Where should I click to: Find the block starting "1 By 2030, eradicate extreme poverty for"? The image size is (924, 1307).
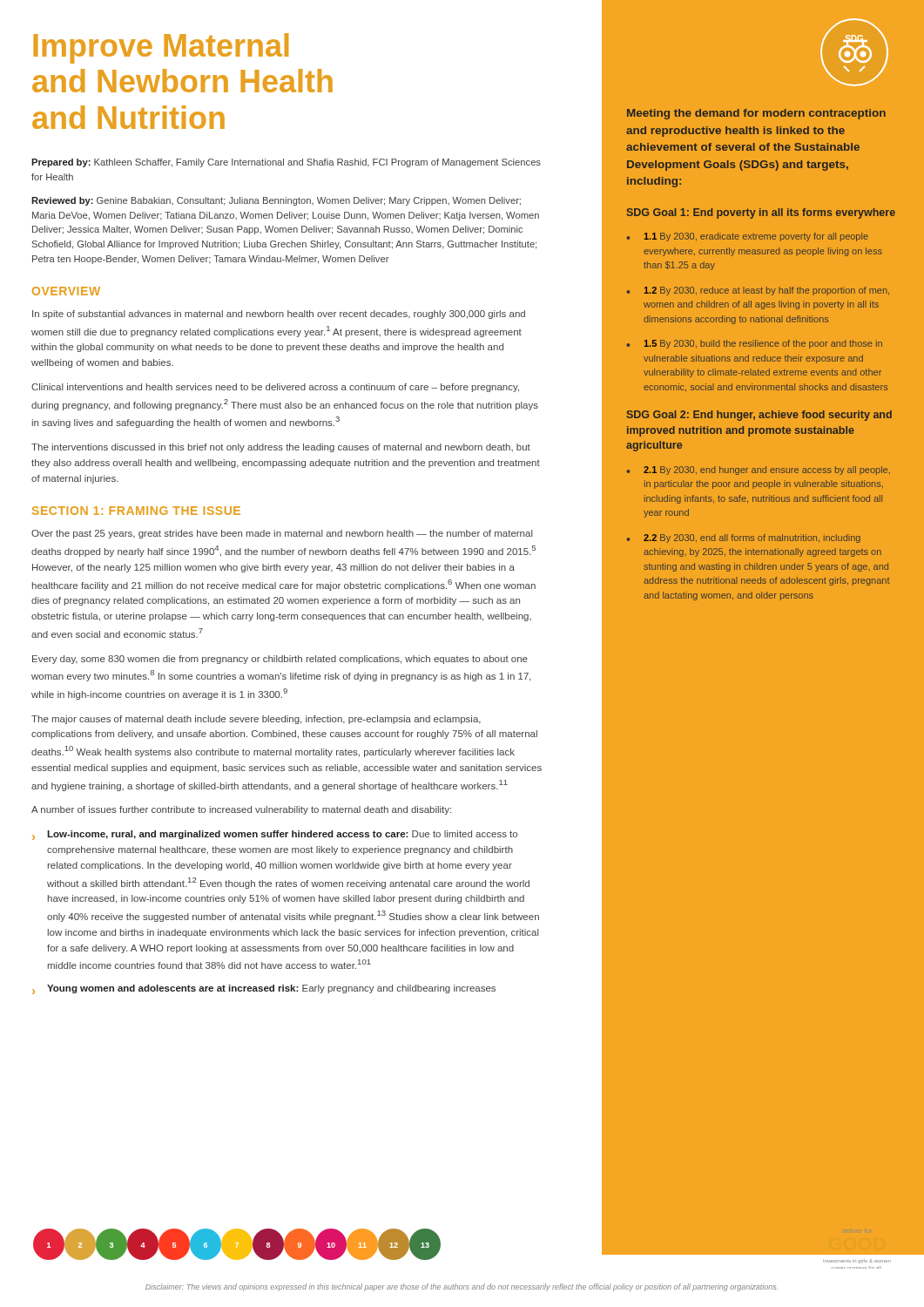point(763,251)
